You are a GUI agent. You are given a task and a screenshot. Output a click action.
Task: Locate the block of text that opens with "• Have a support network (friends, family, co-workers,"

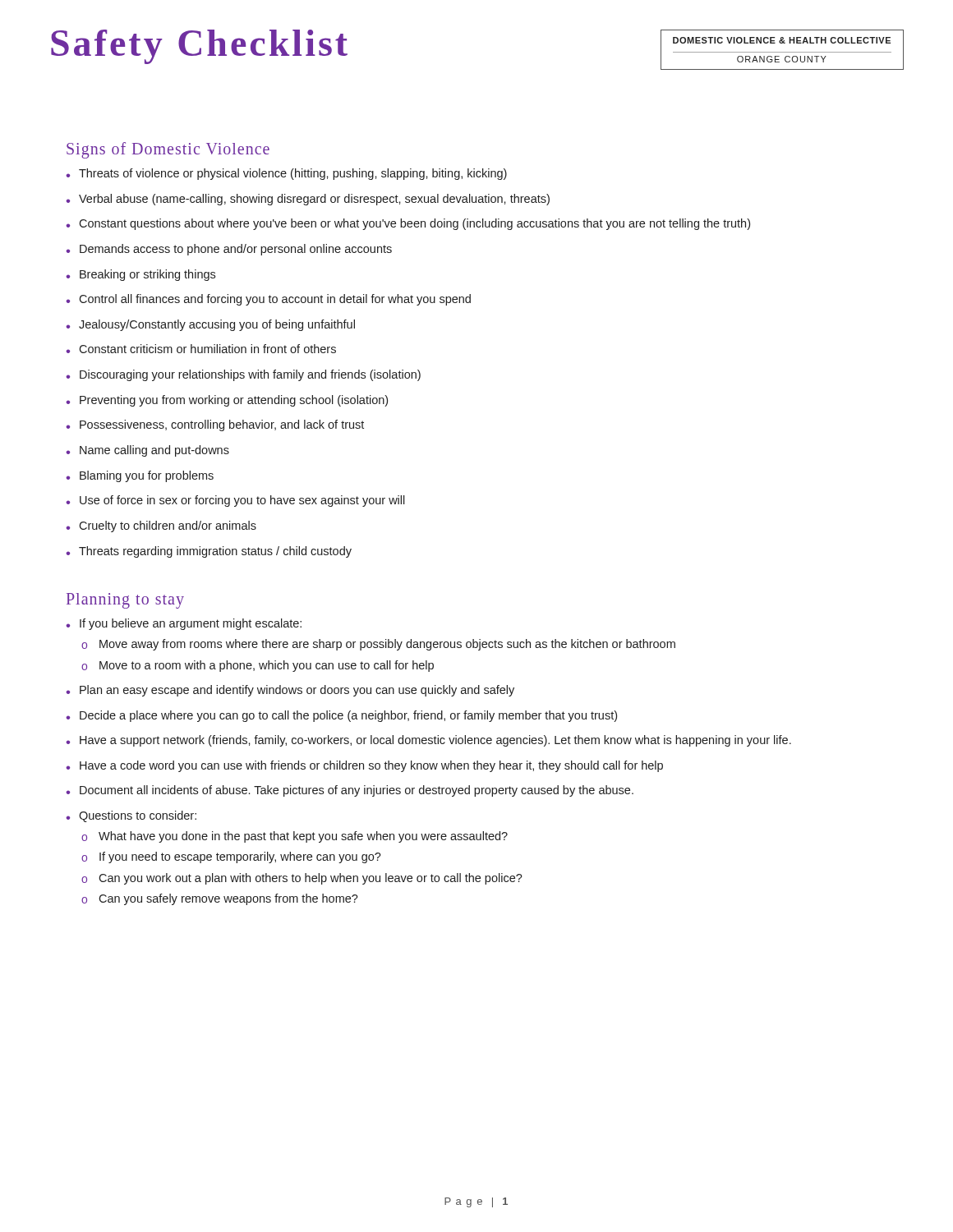pos(476,742)
